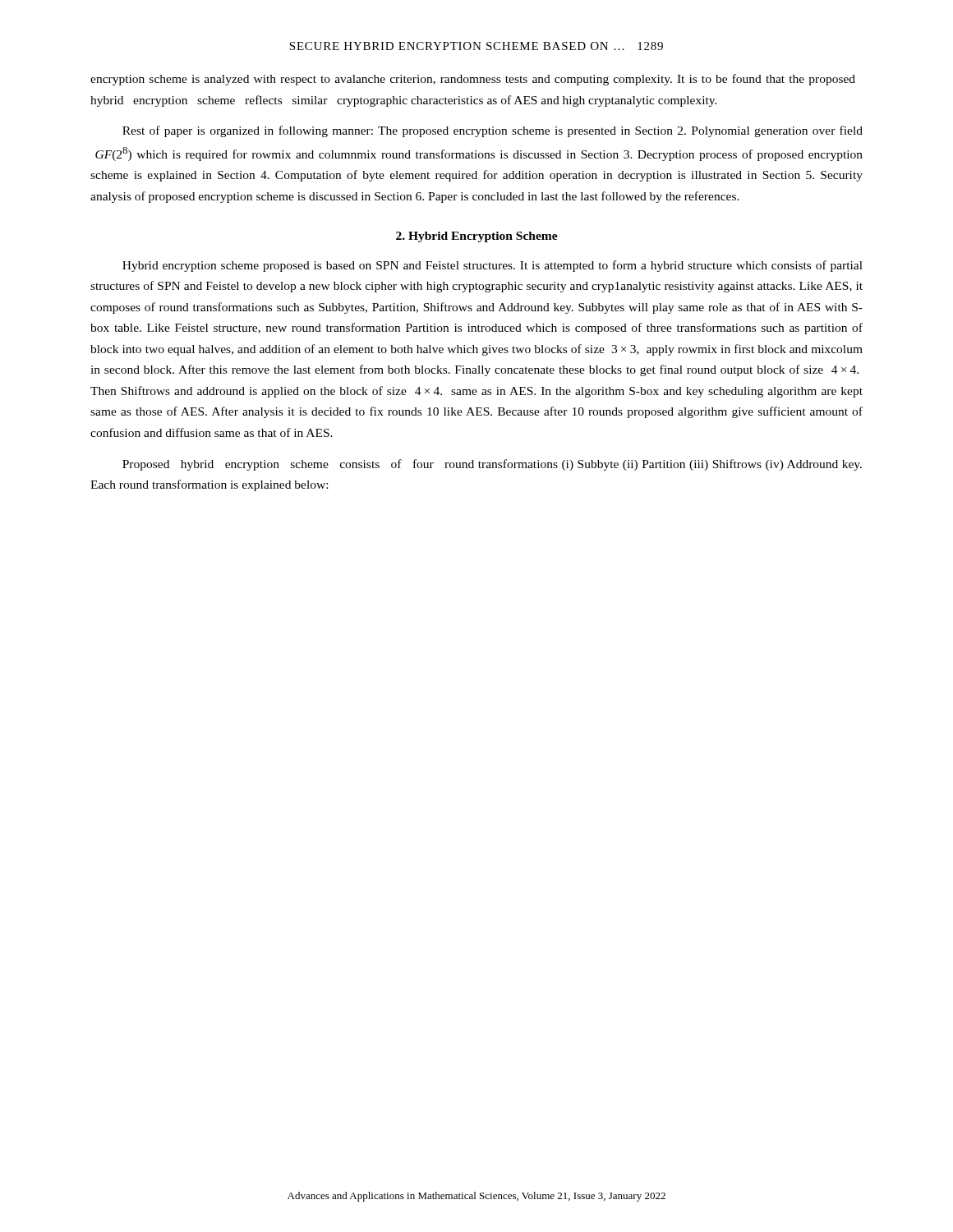The width and height of the screenshot is (953, 1232).
Task: Click the passage that begins "encryption scheme is analyzed with respect to avalanche"
Action: click(476, 89)
